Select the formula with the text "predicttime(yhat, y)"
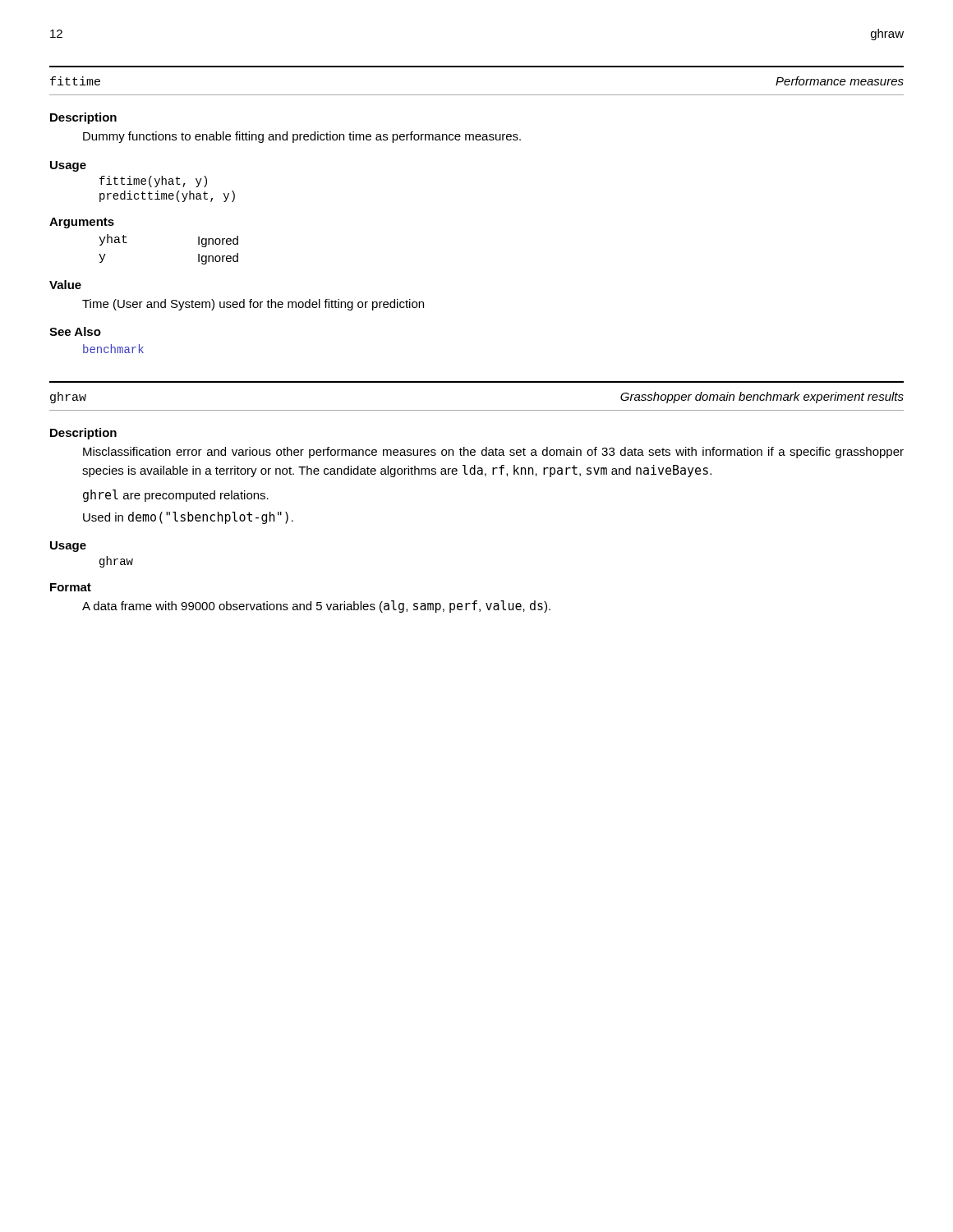 click(168, 196)
